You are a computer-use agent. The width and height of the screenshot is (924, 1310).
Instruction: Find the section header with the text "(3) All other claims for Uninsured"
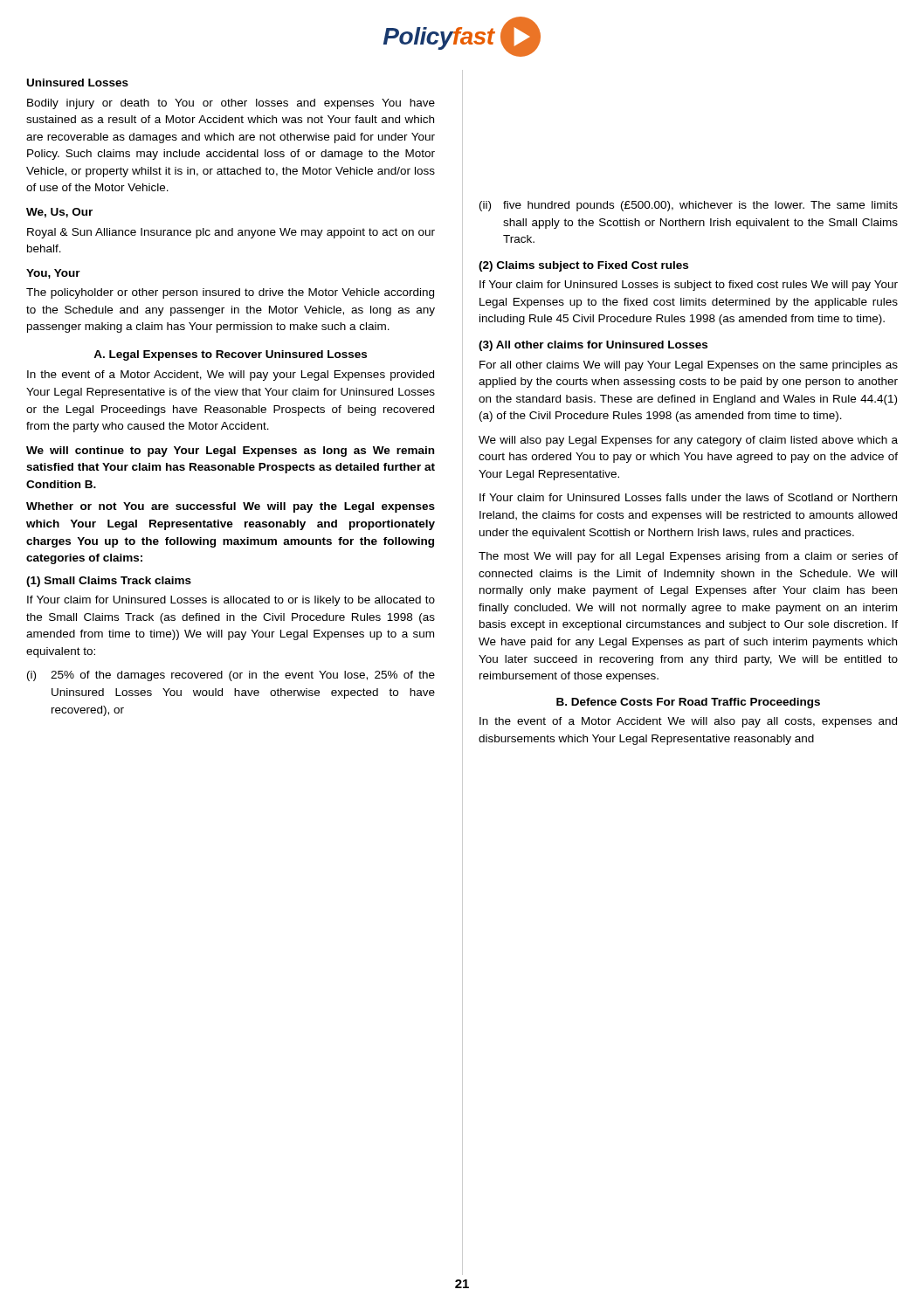pos(593,345)
